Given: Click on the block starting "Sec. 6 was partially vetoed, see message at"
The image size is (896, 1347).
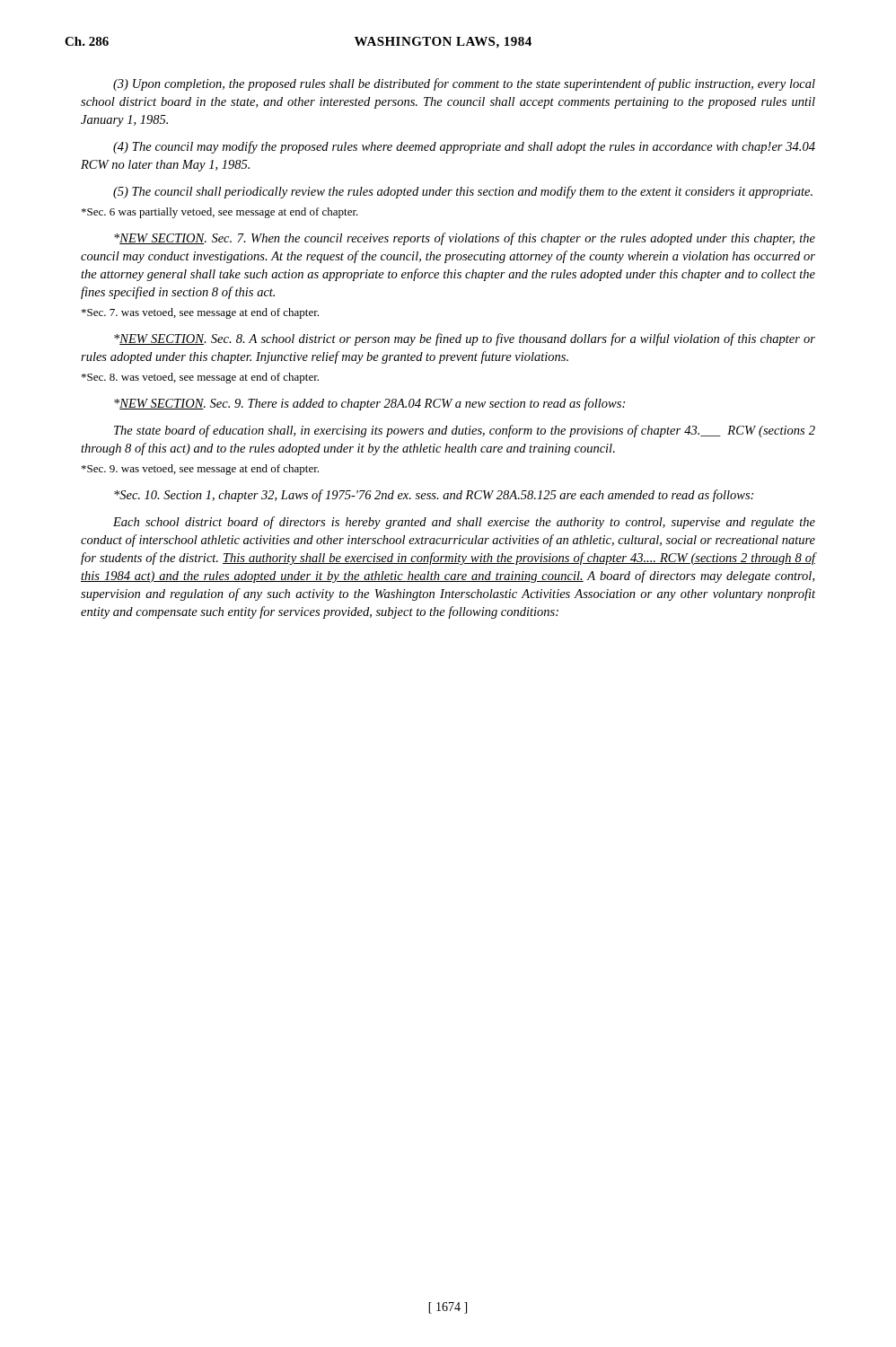Looking at the screenshot, I should click(220, 211).
